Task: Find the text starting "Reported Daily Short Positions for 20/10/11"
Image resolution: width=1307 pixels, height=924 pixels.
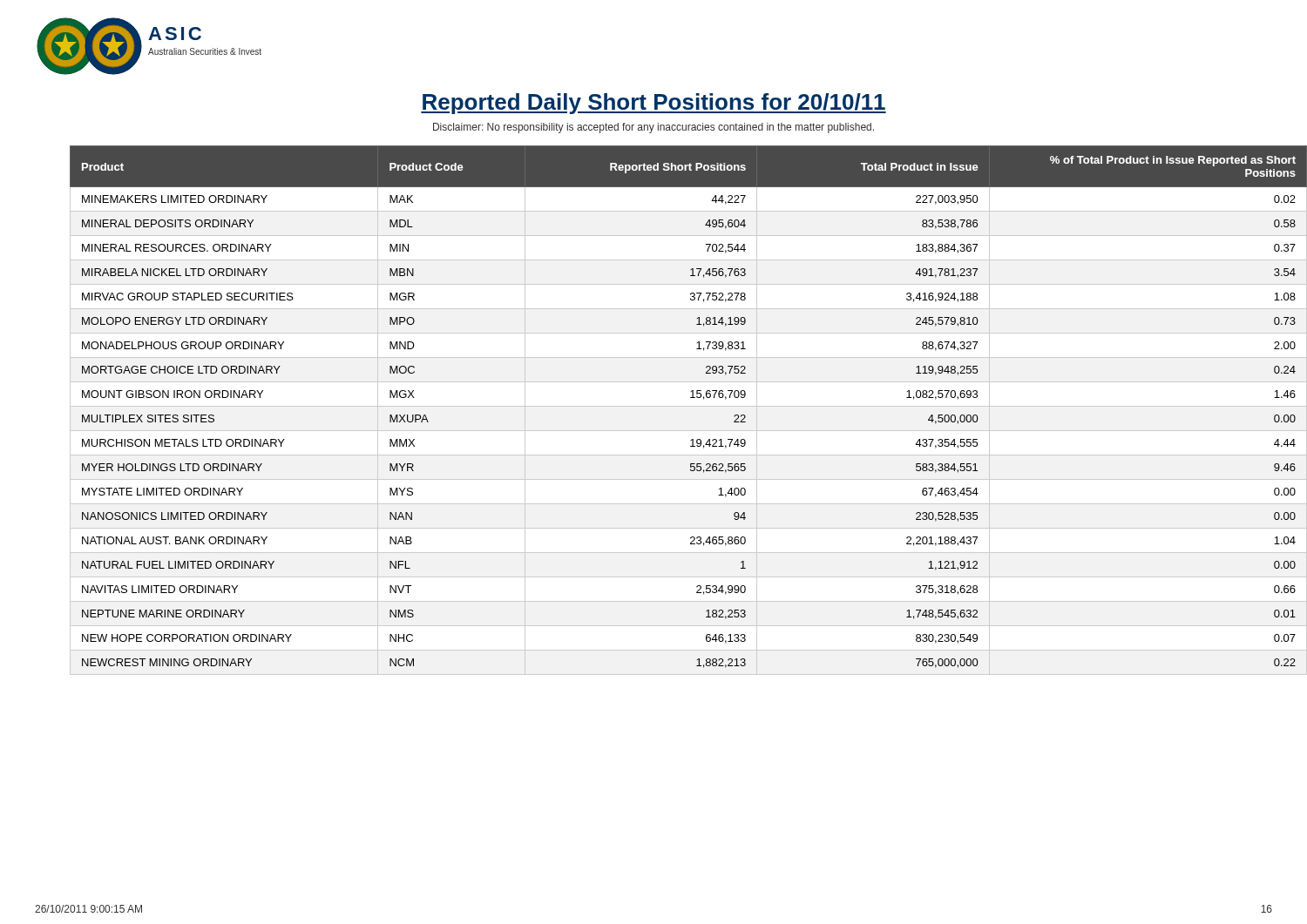Action: (654, 102)
